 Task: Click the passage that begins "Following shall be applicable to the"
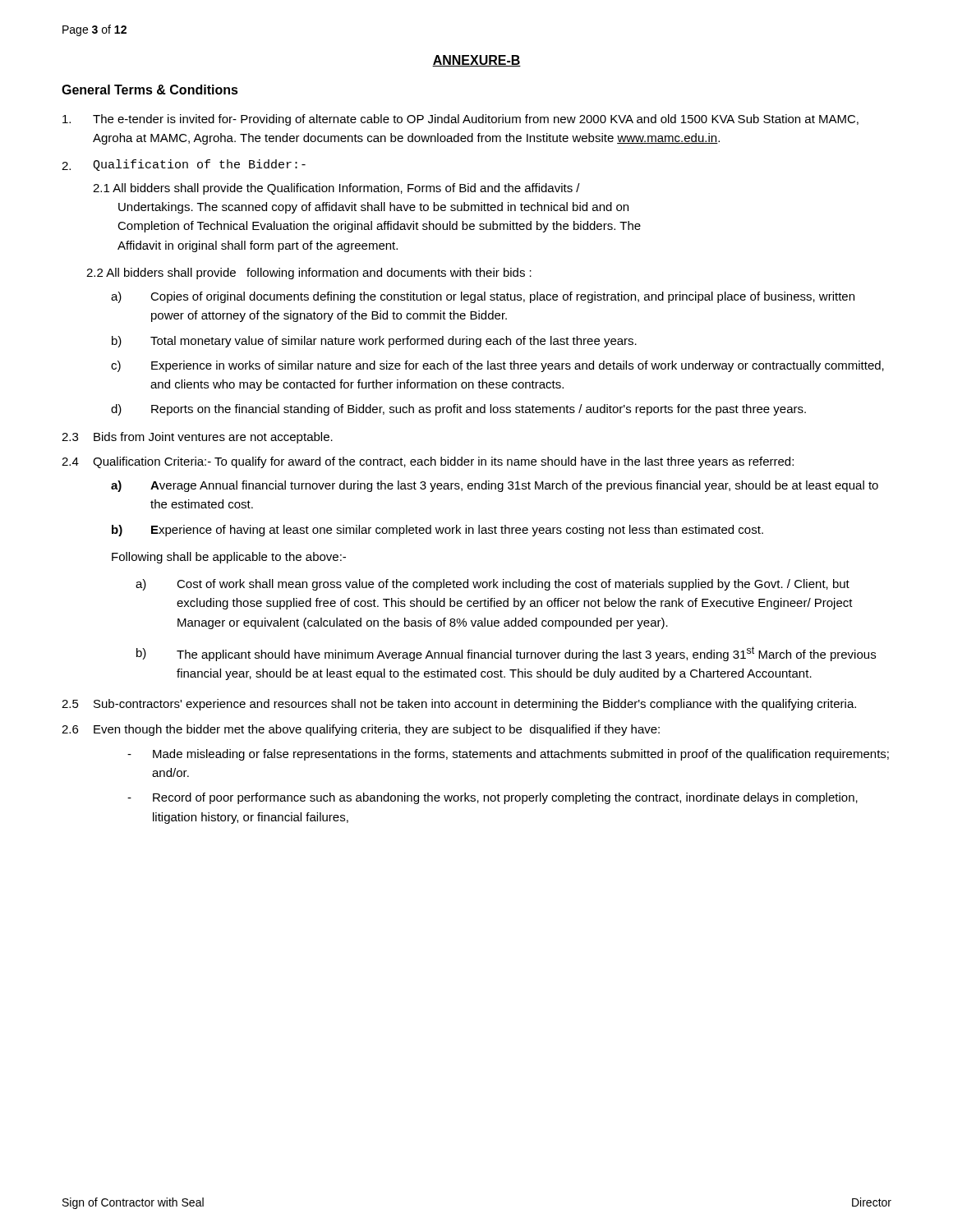(229, 556)
